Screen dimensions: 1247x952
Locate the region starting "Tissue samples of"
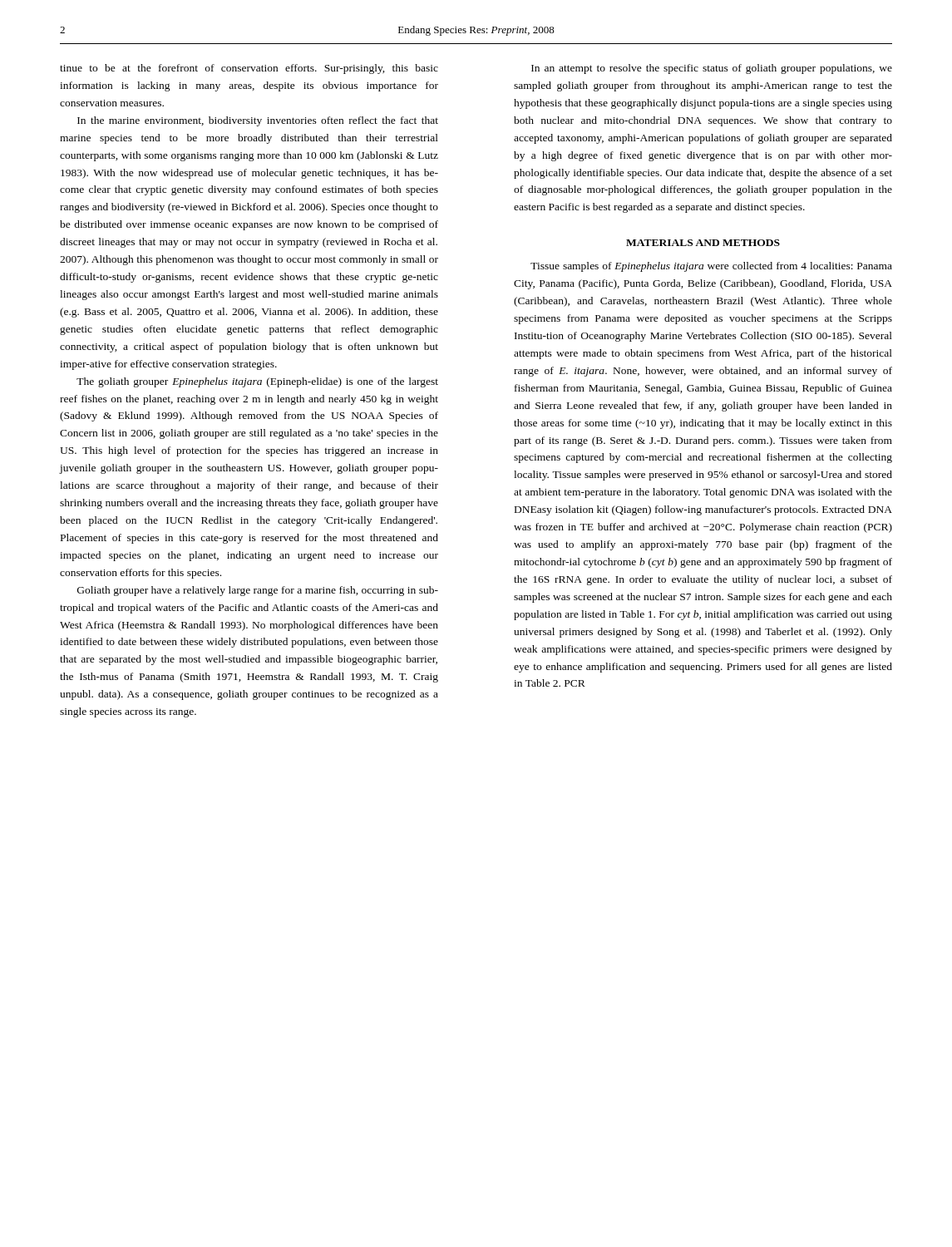(x=703, y=475)
